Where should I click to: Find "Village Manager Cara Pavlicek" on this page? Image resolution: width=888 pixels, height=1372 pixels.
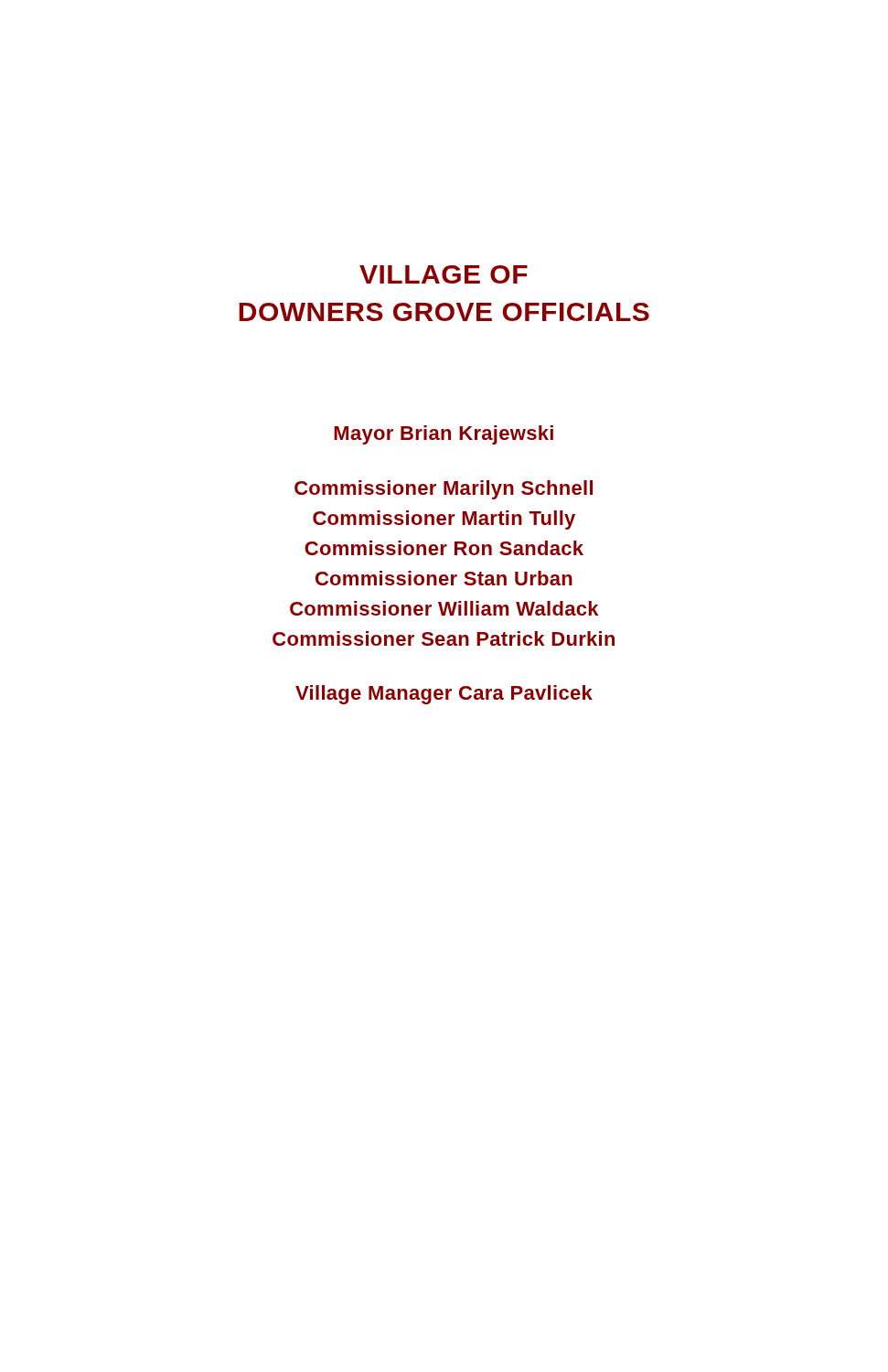(444, 693)
